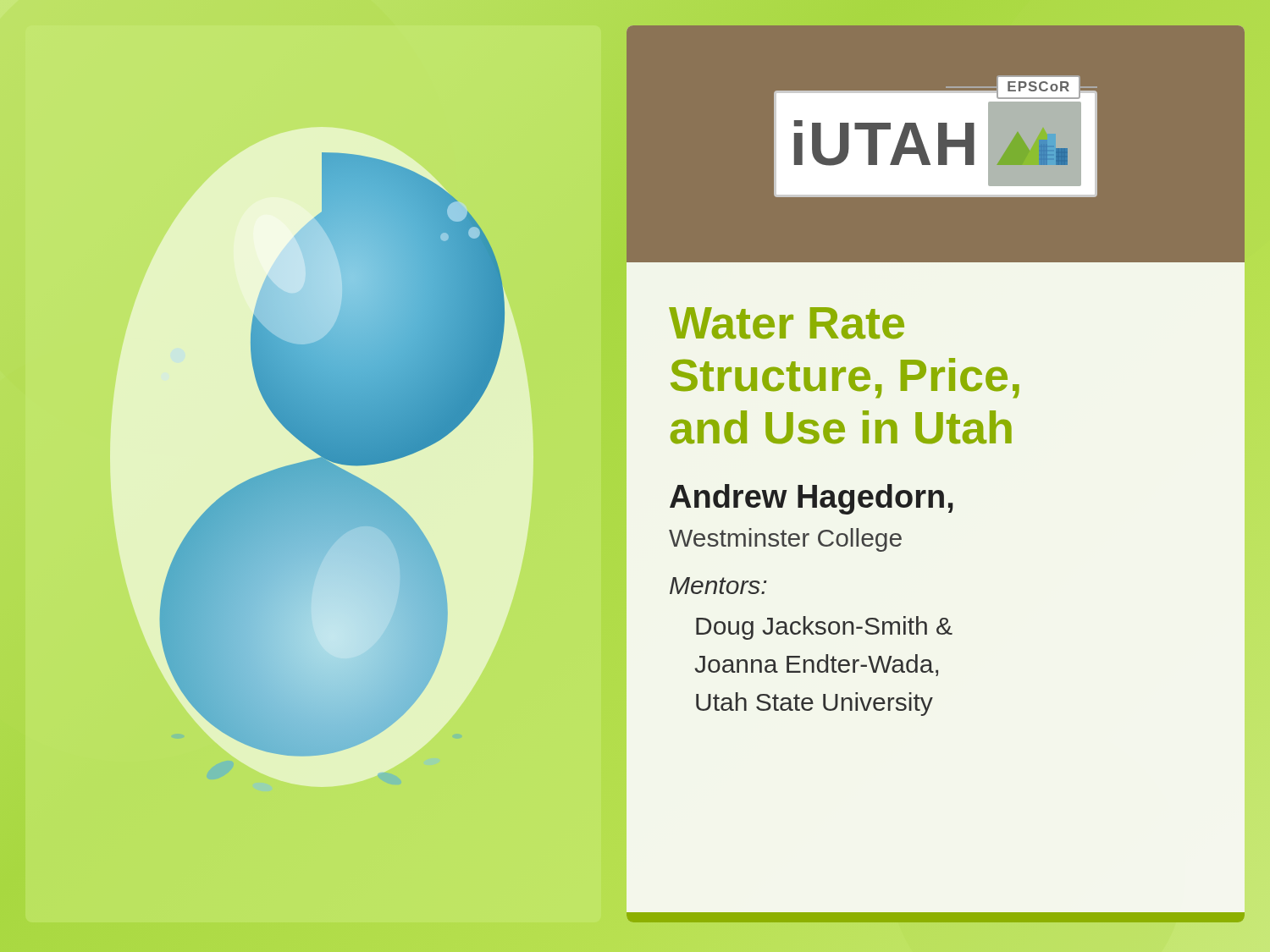Select the photo

click(x=322, y=457)
